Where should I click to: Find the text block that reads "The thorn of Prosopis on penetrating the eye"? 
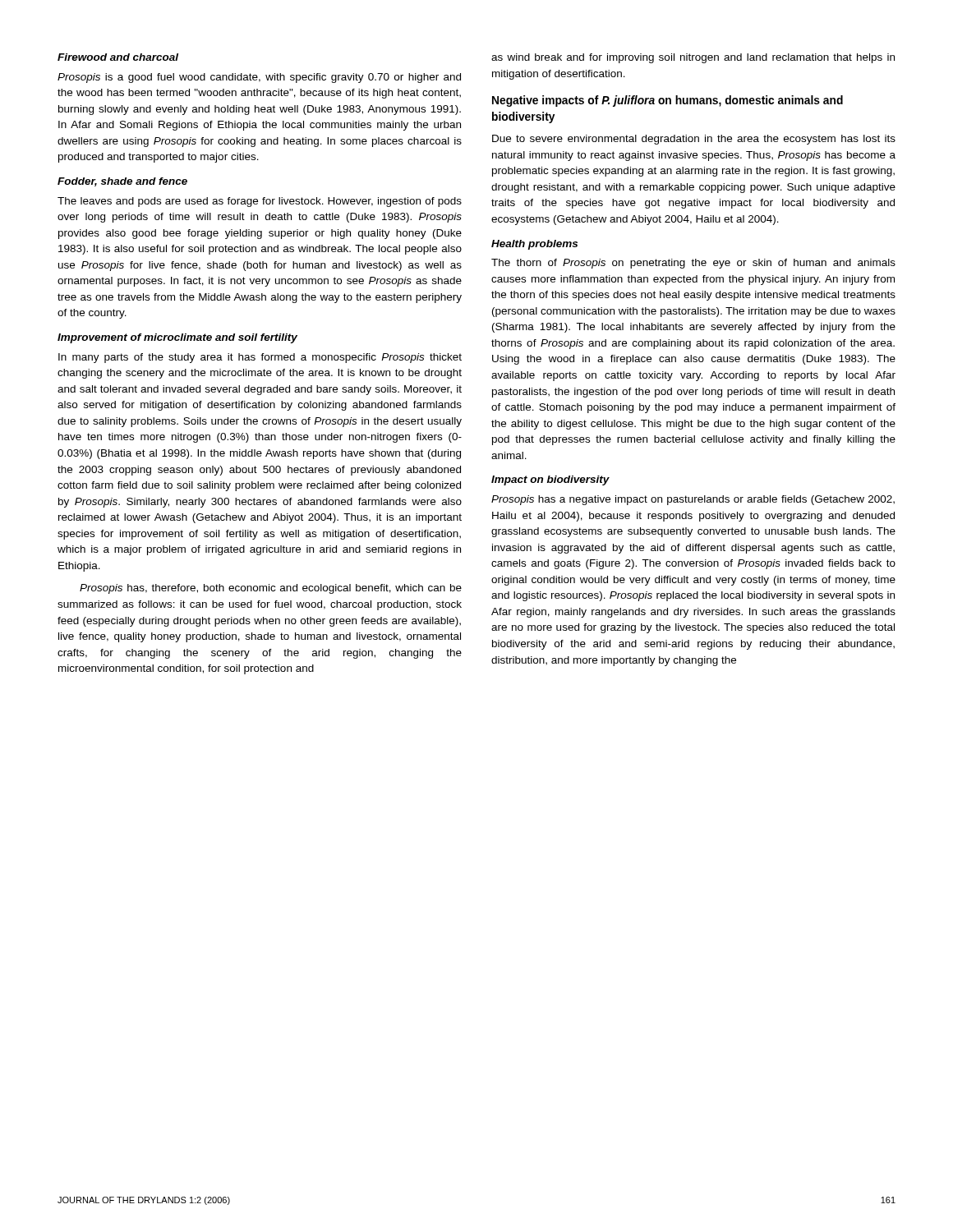coord(693,359)
